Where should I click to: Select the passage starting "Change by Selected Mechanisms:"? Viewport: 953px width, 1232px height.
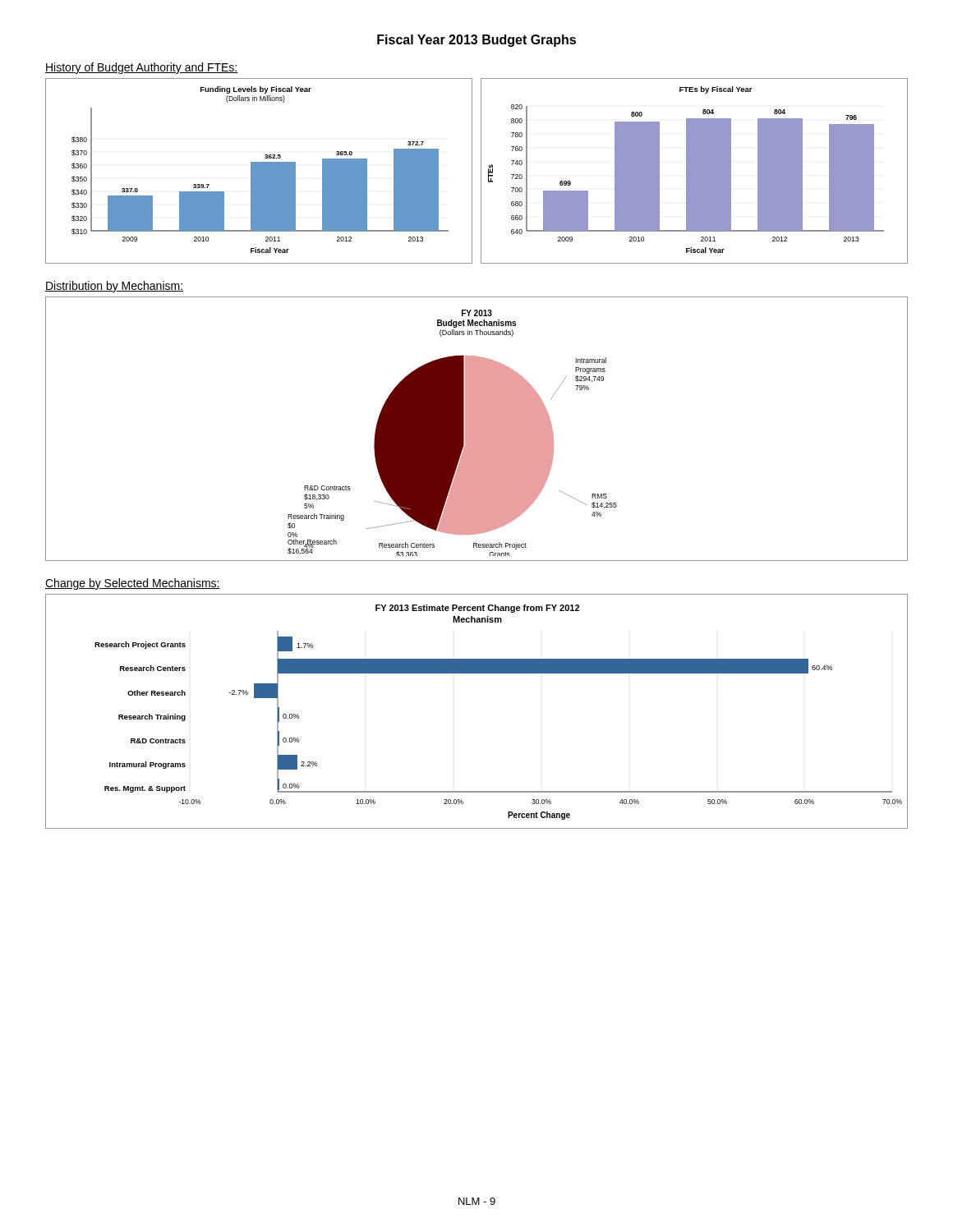coord(132,583)
